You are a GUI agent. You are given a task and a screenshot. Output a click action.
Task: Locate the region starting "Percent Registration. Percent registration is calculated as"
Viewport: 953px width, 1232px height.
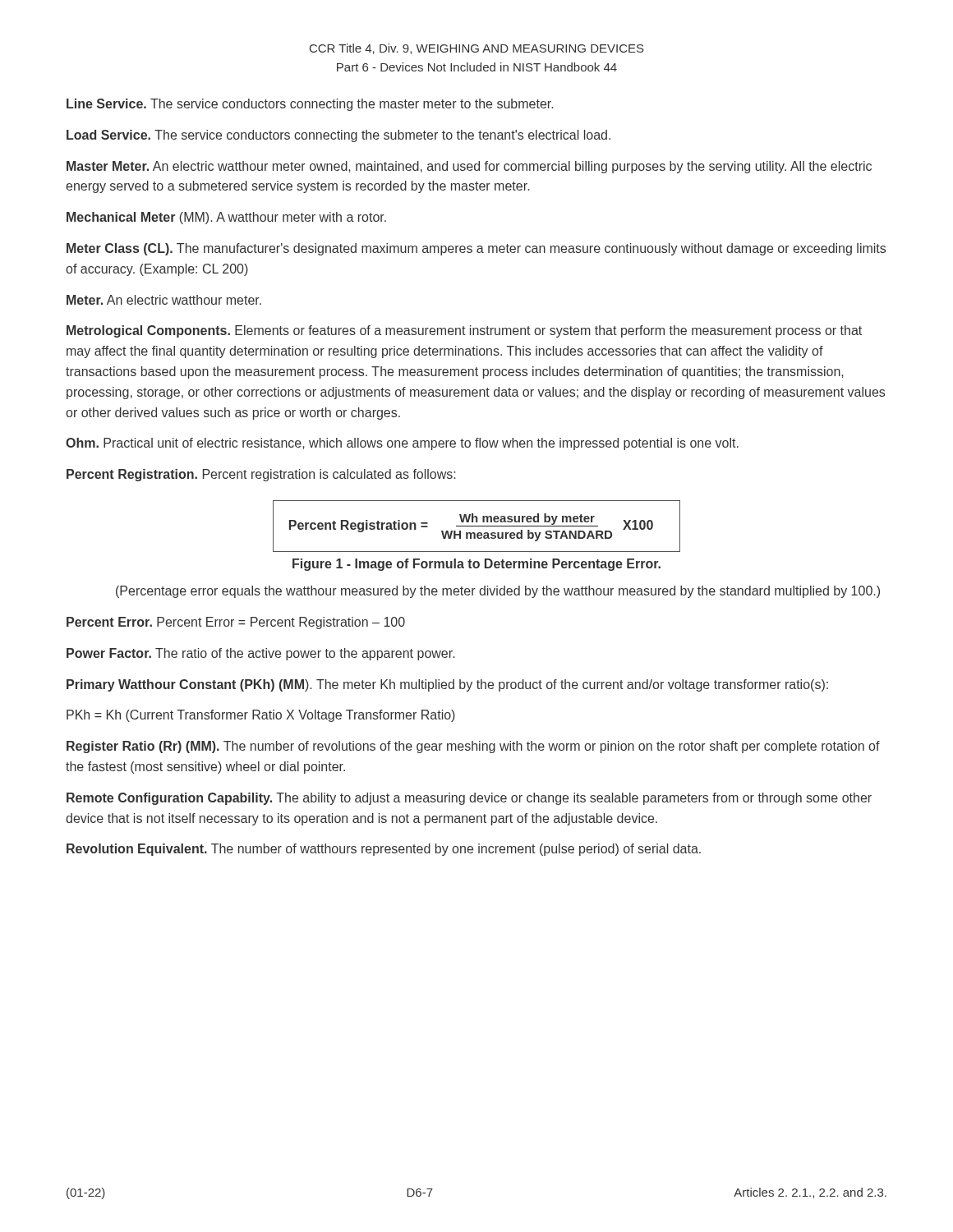coord(261,474)
